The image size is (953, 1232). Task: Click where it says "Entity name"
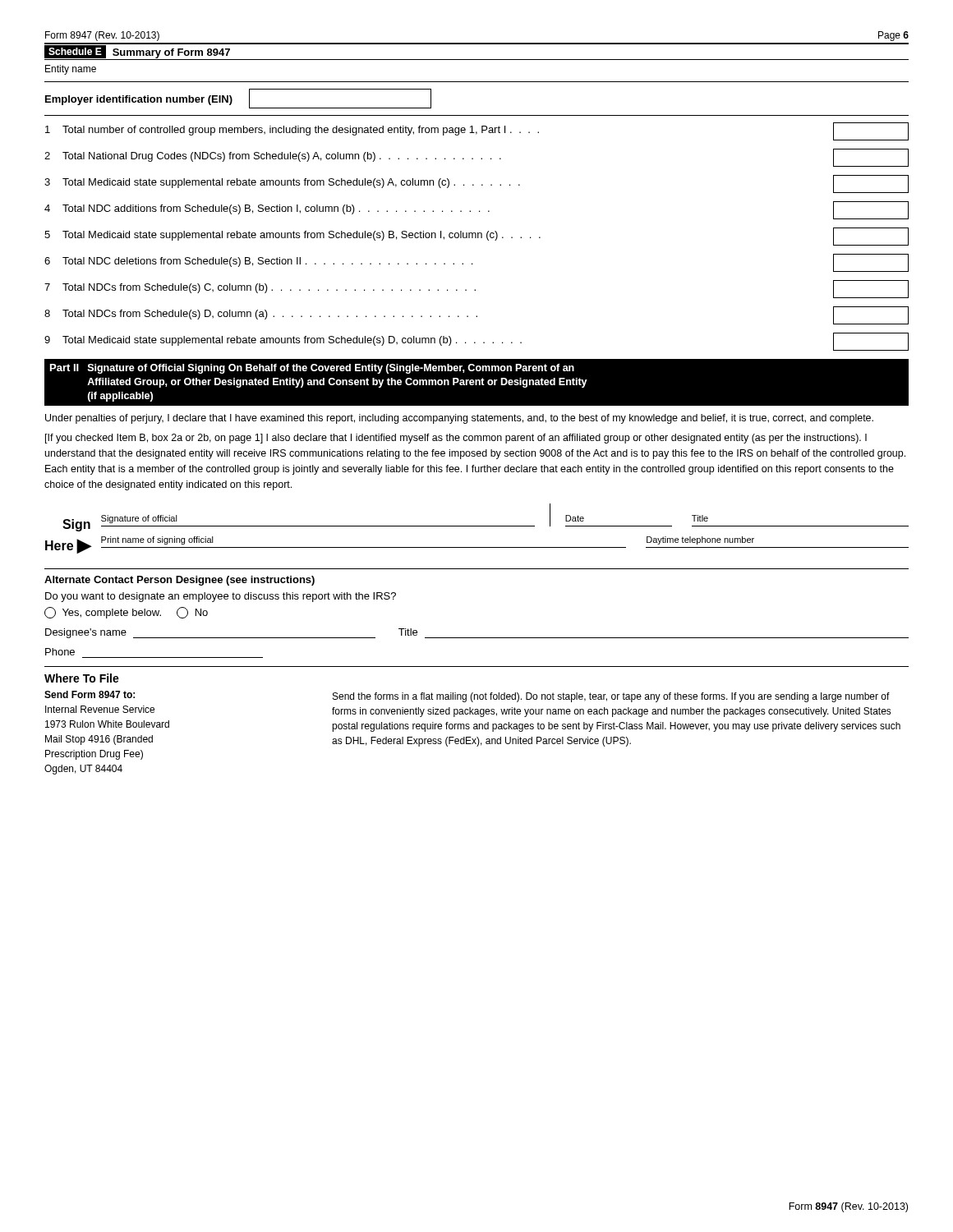[70, 69]
